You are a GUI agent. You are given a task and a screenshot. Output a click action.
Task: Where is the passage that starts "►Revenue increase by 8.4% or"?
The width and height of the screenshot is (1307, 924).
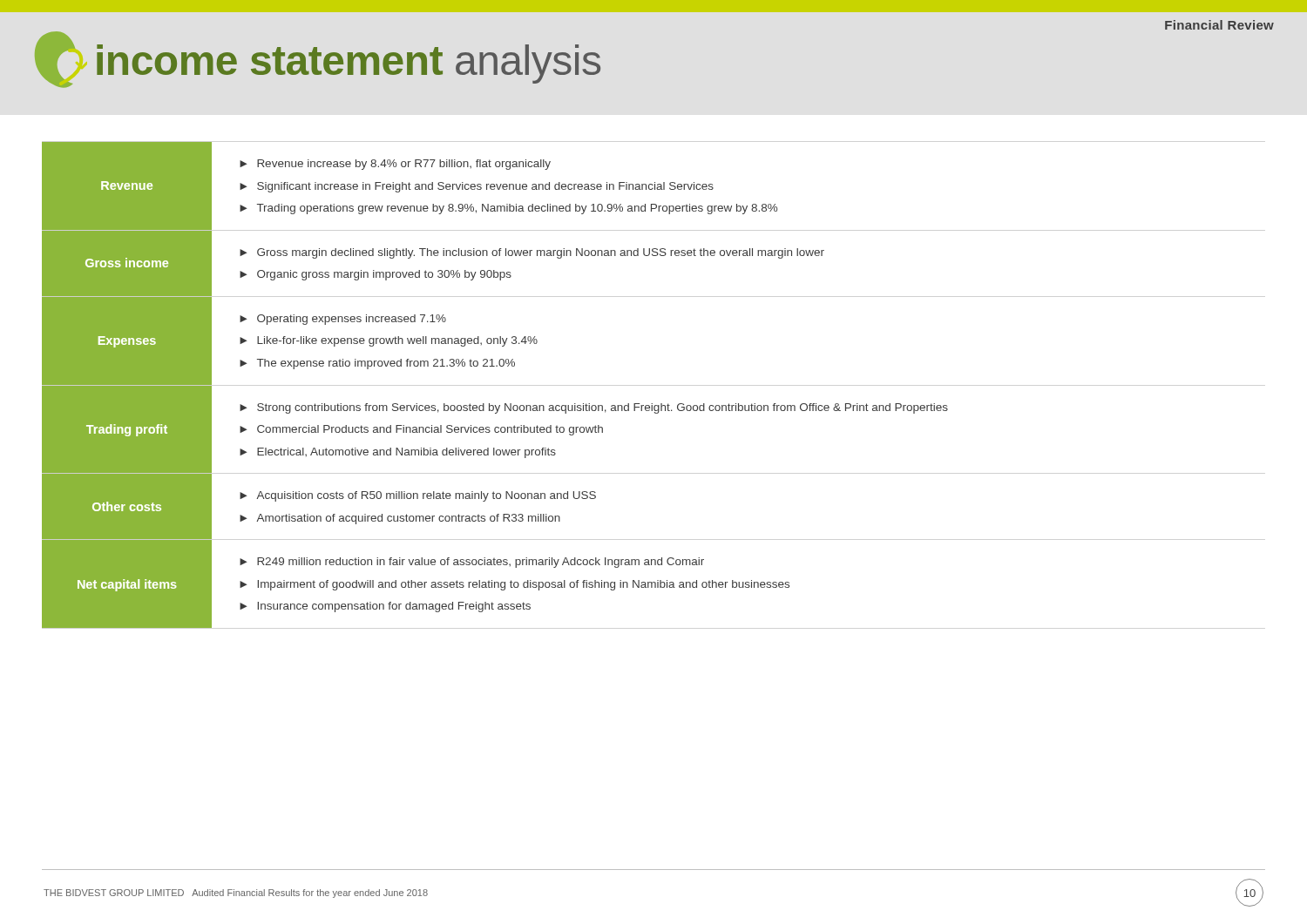[394, 164]
